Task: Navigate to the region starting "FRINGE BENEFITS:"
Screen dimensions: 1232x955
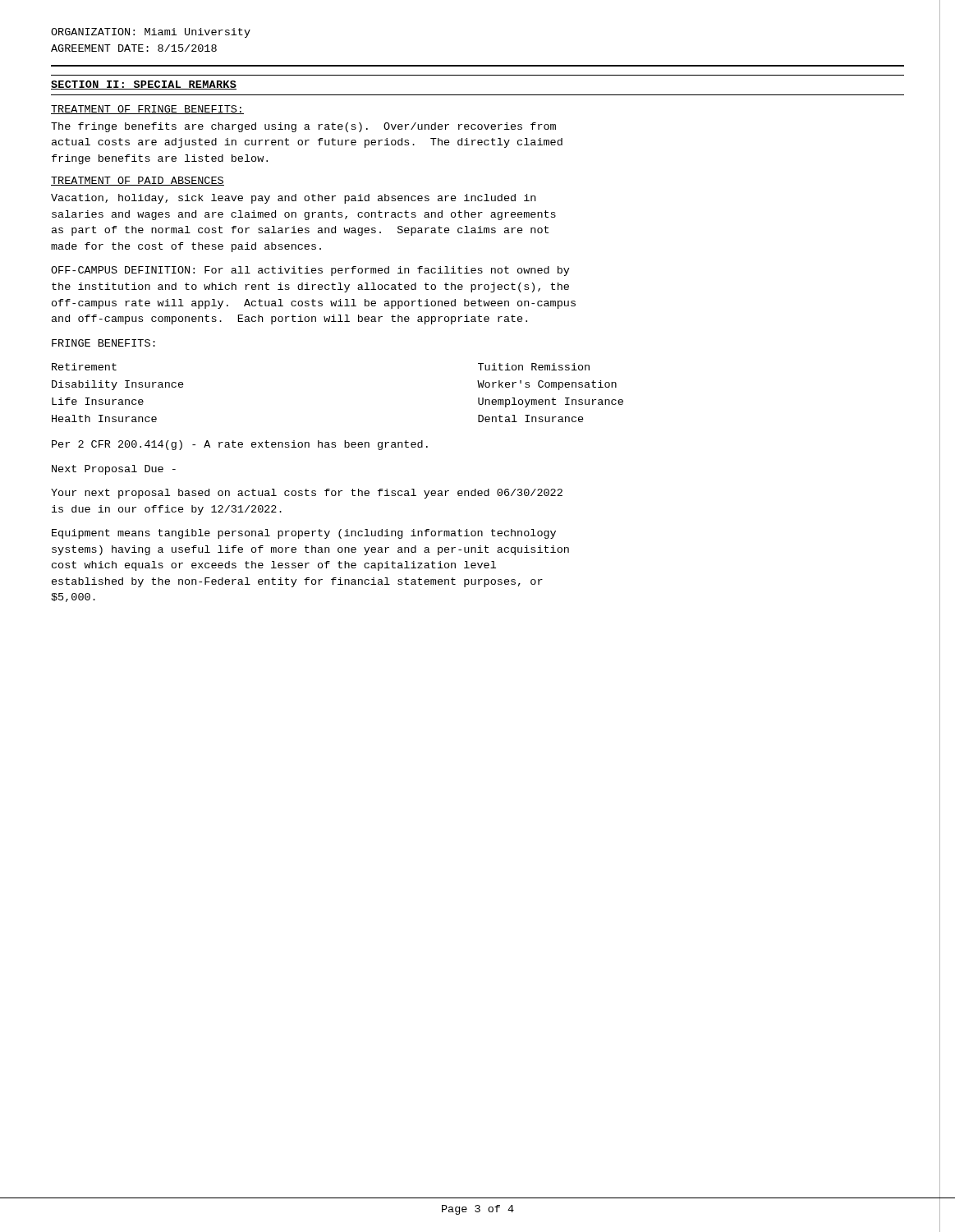Action: pos(104,343)
